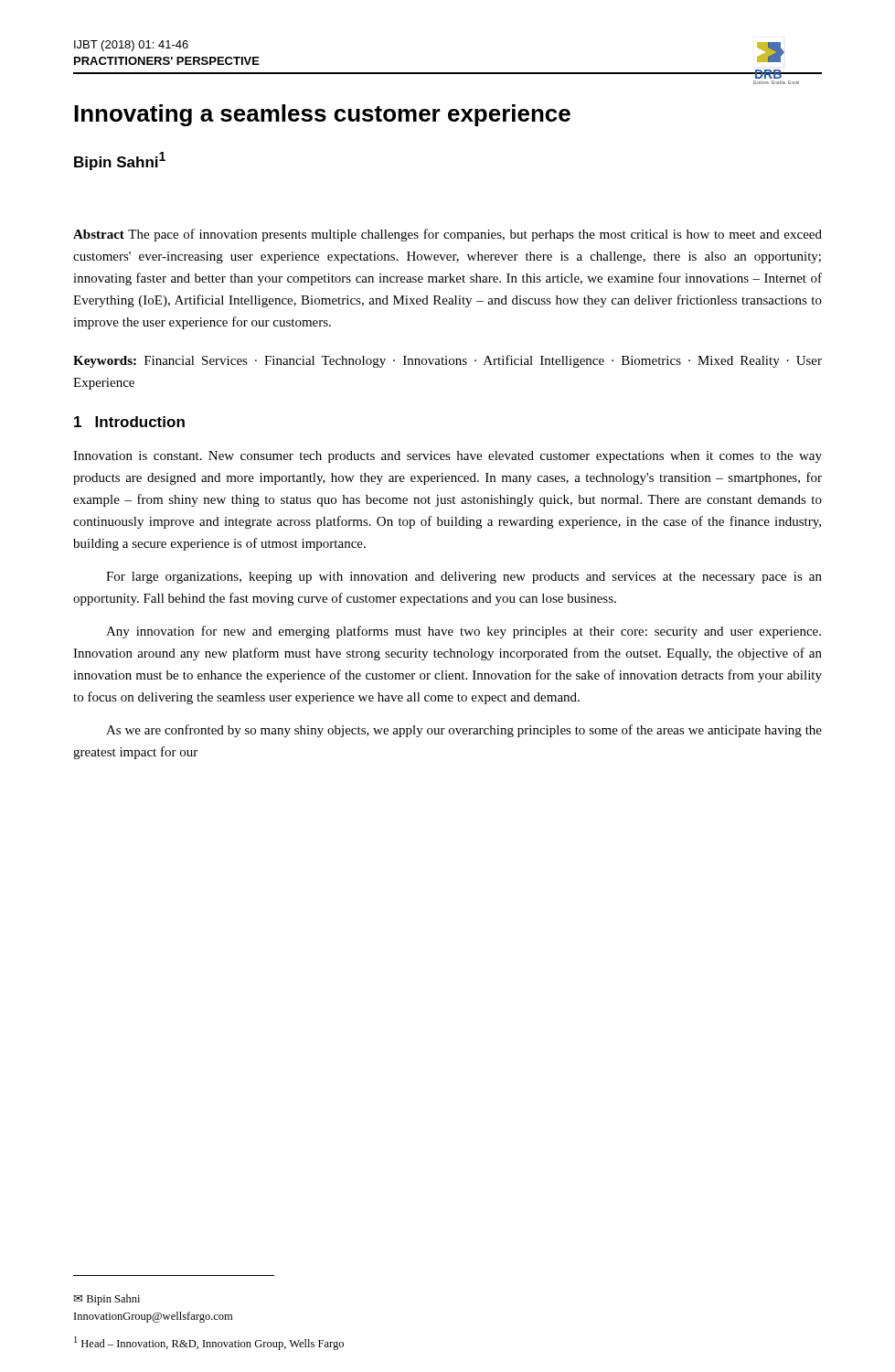Find the element starting "1 Introduction"
Screen dimensions: 1372x895
(129, 422)
